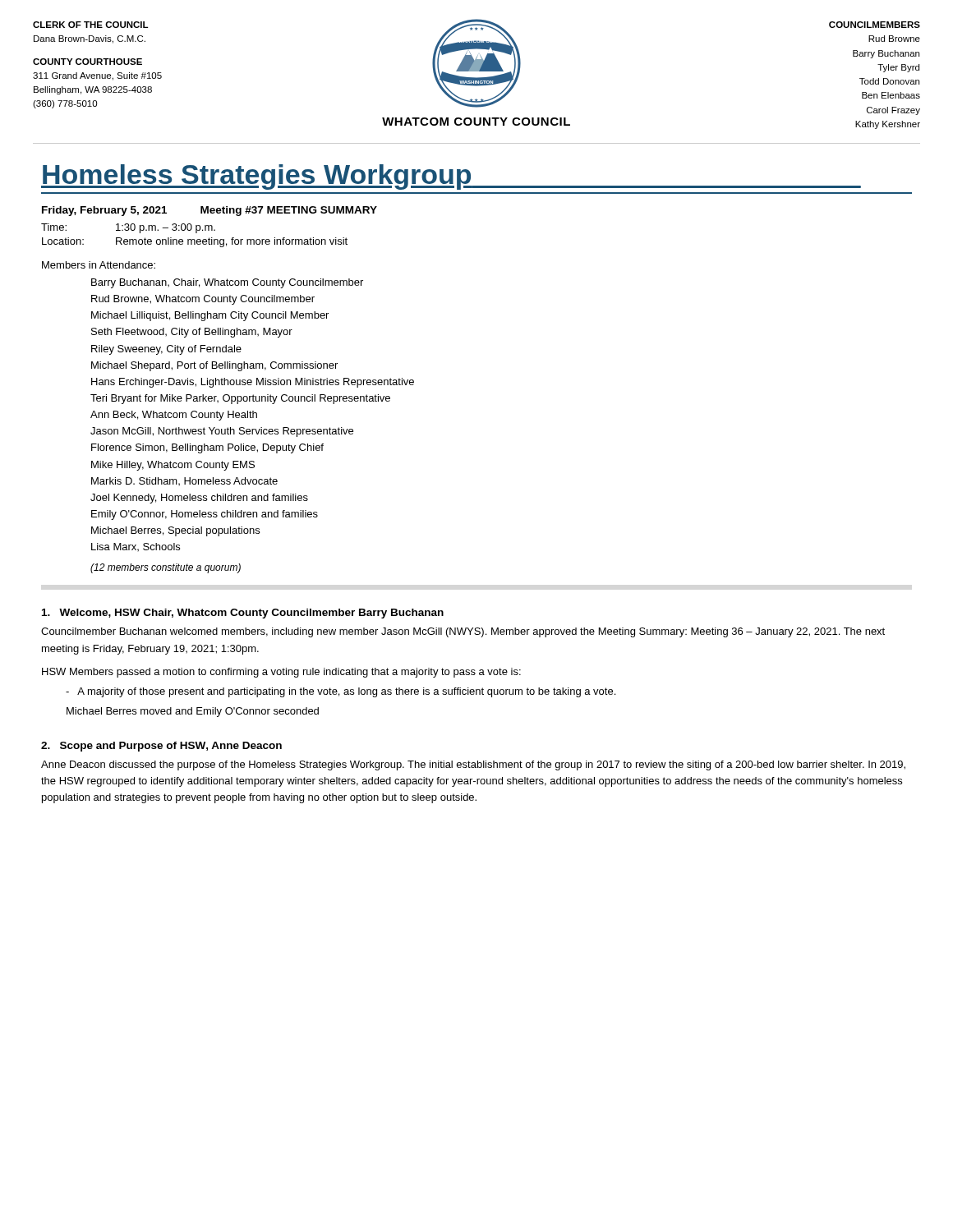
Task: Select the block starting "Homeless Strategies Workgroup_________________________"
Action: click(x=476, y=176)
